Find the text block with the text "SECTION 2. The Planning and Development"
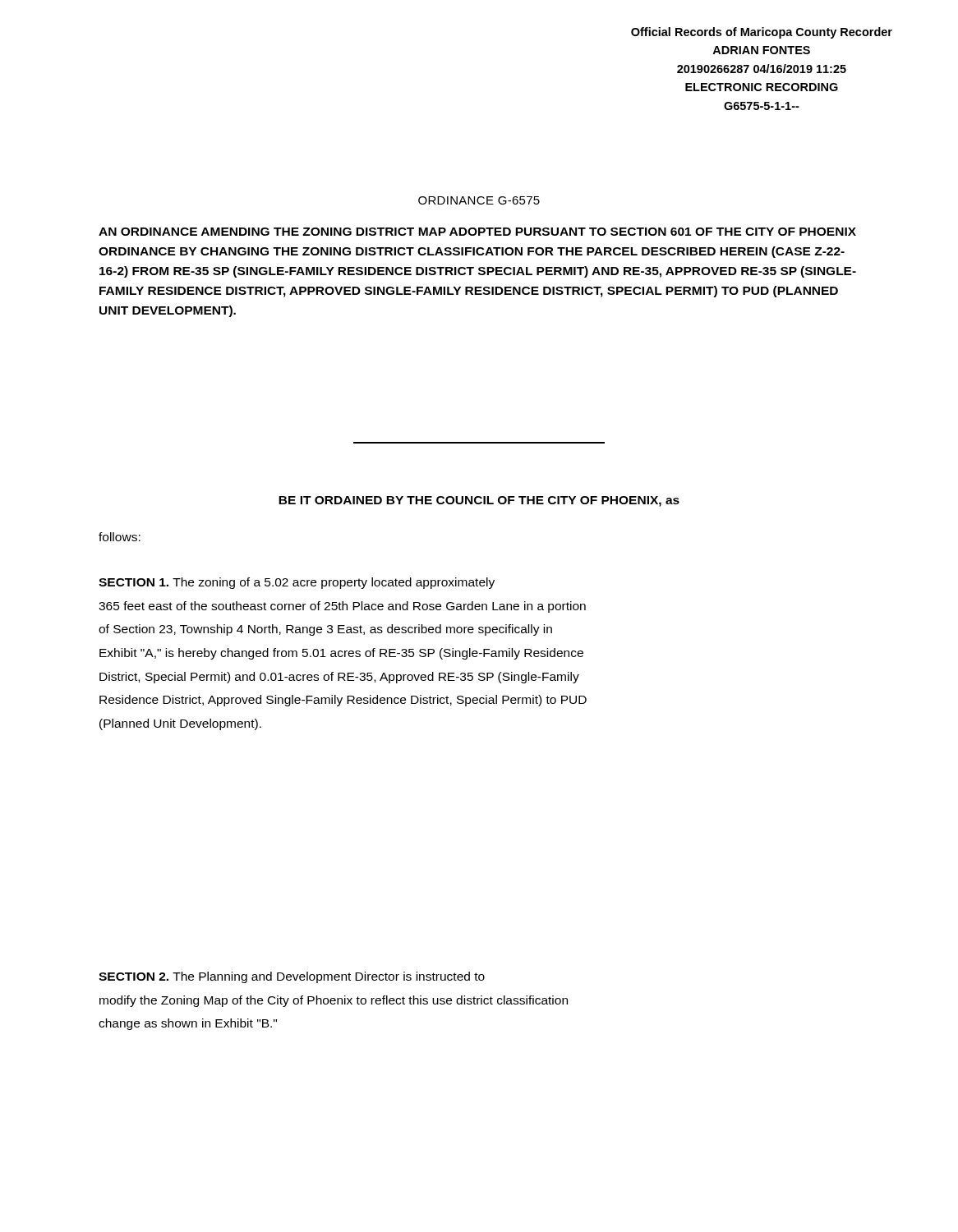958x1232 pixels. point(334,1000)
